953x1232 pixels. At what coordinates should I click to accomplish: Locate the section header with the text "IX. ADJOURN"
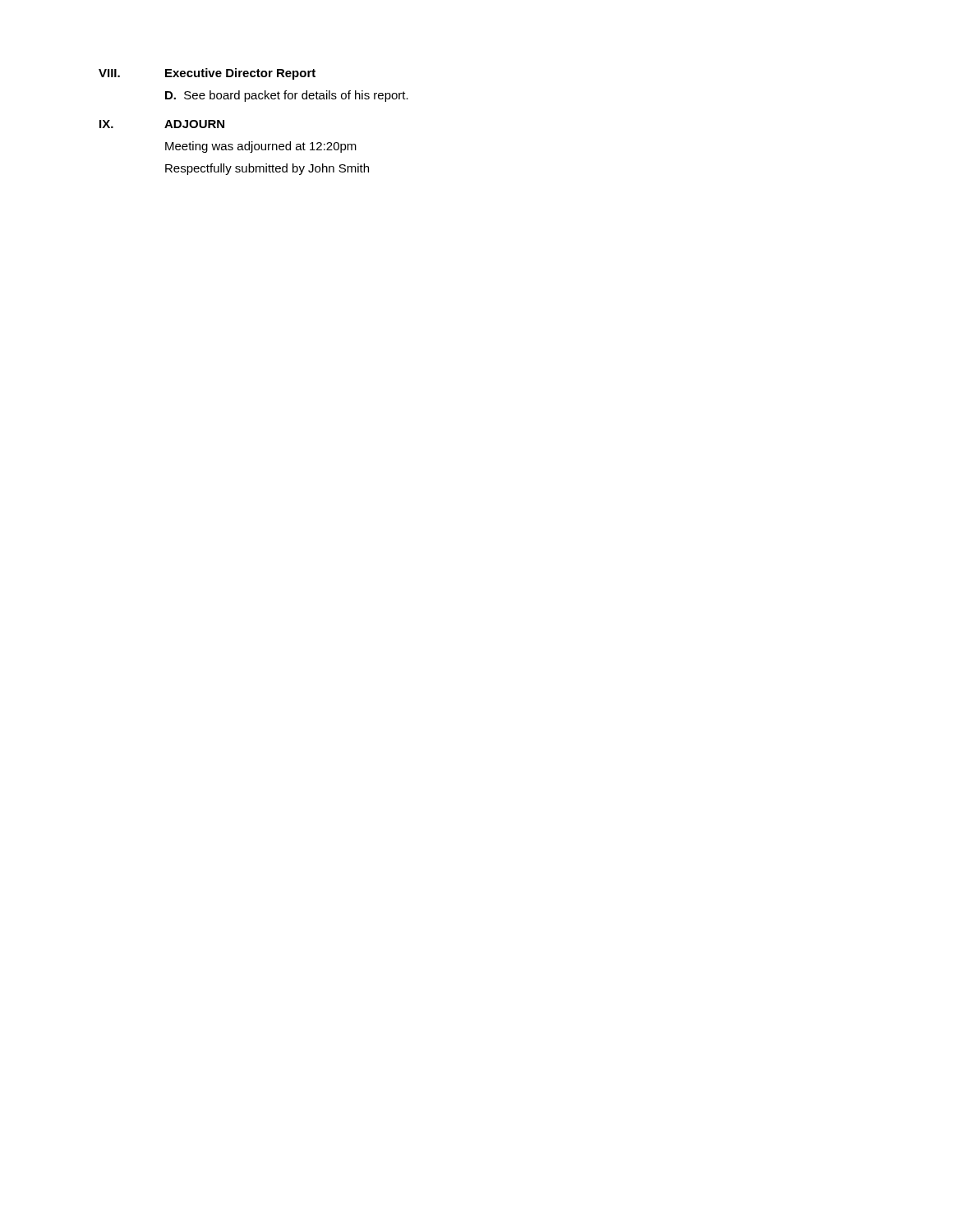click(162, 124)
